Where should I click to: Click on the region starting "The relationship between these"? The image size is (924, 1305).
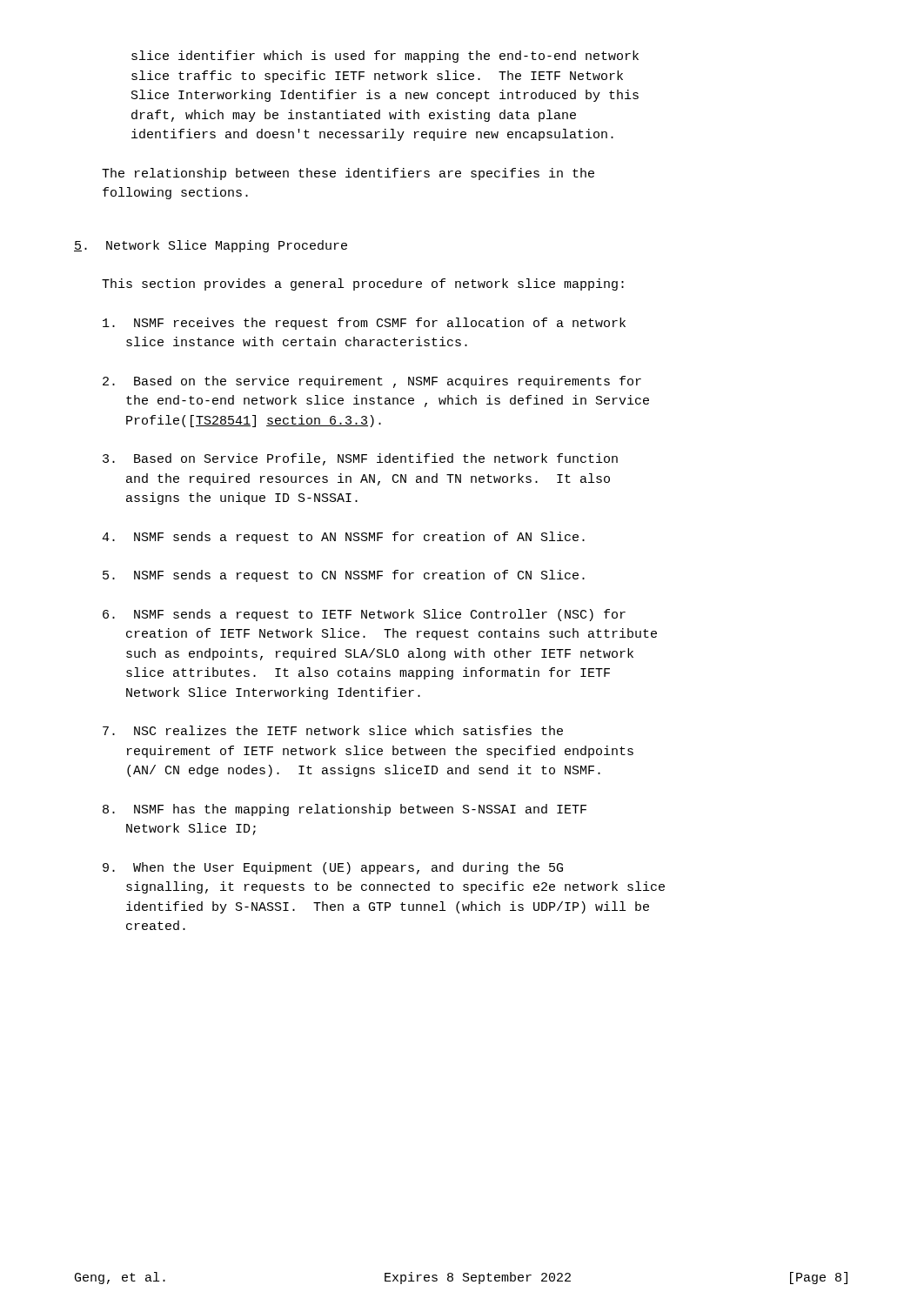coord(463,184)
